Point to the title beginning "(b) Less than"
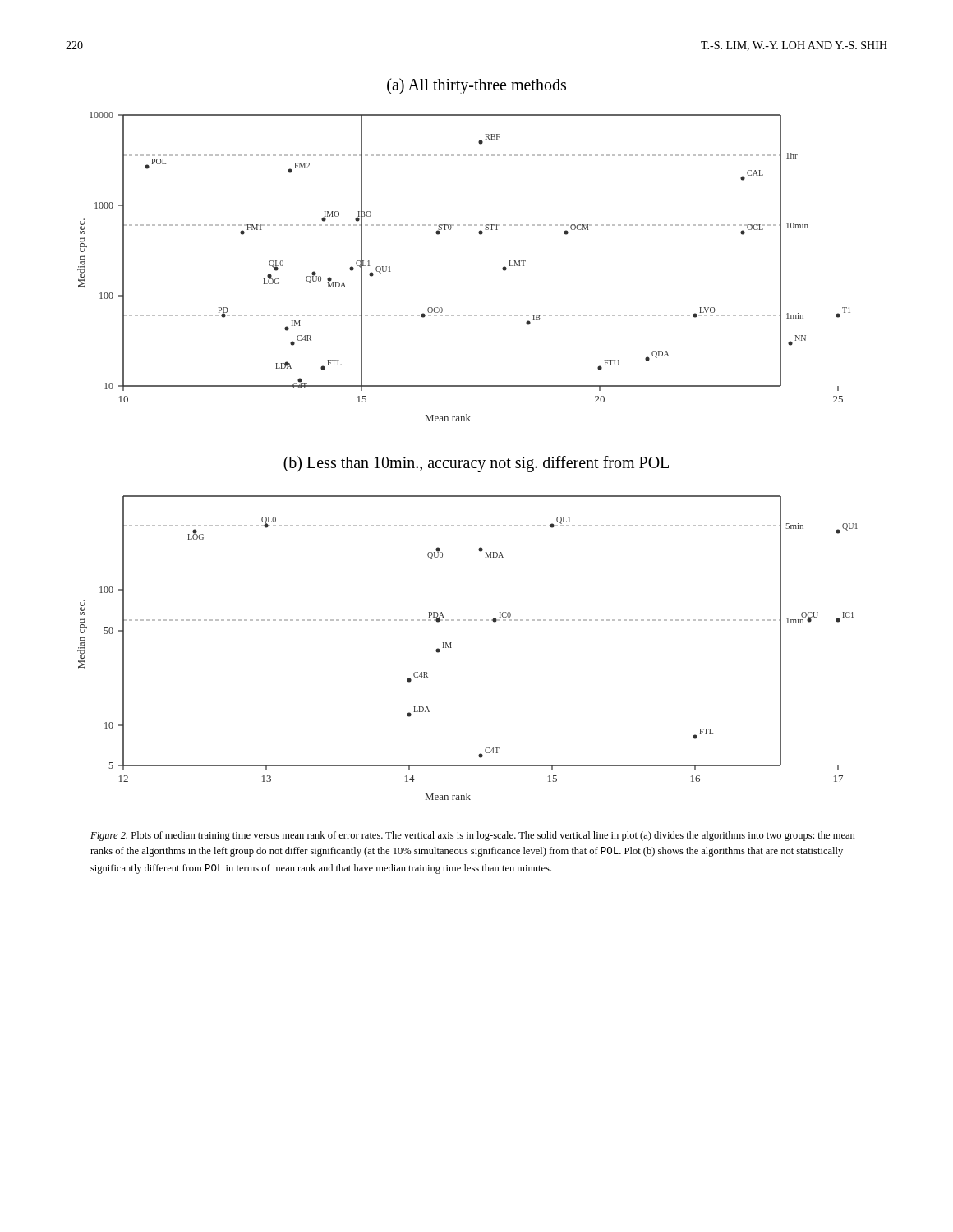This screenshot has height=1232, width=953. [x=476, y=462]
